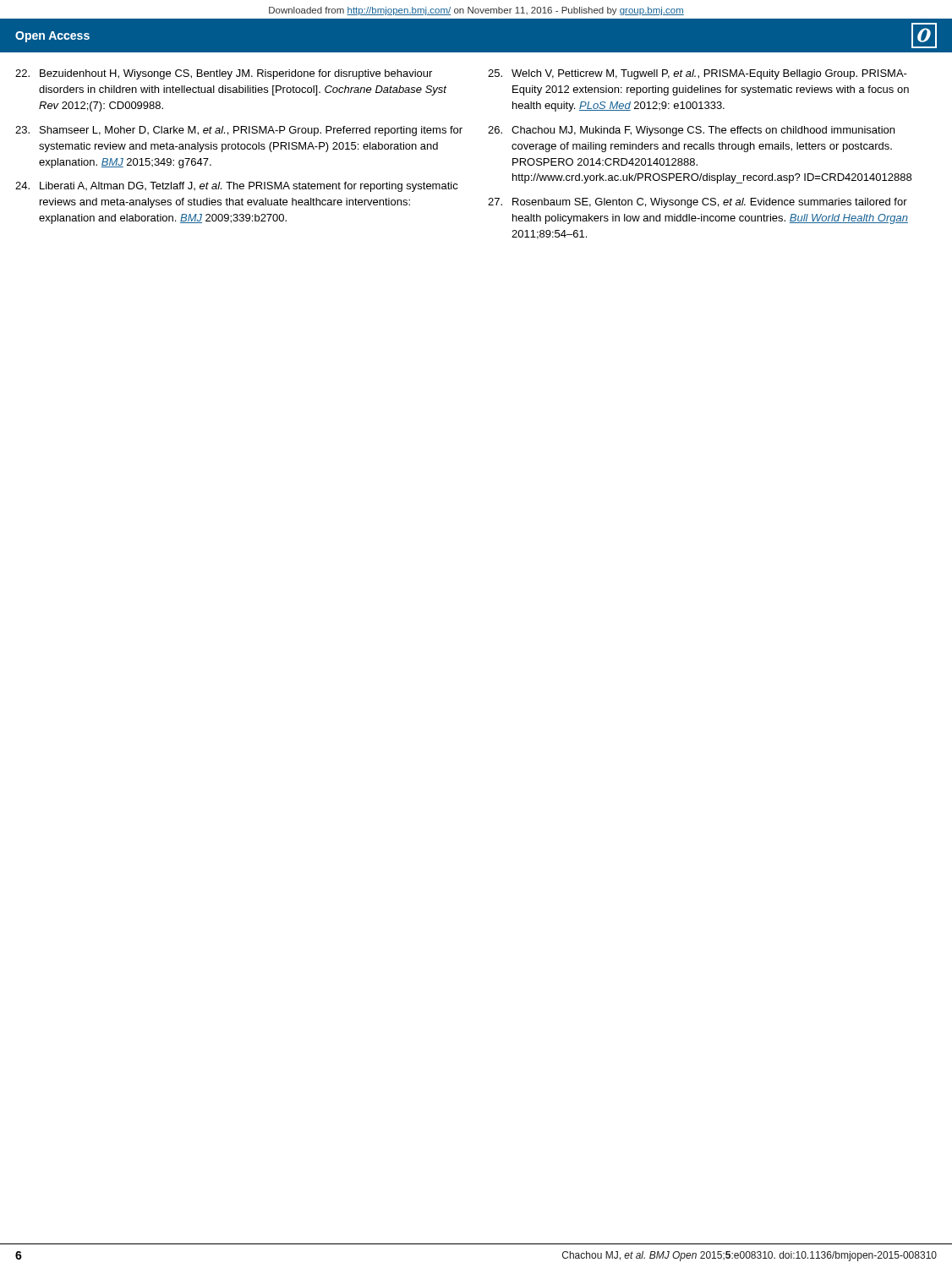
Task: Select the block starting "26. Chachou MJ, Mukinda F, Wiysonge CS."
Action: pos(712,154)
